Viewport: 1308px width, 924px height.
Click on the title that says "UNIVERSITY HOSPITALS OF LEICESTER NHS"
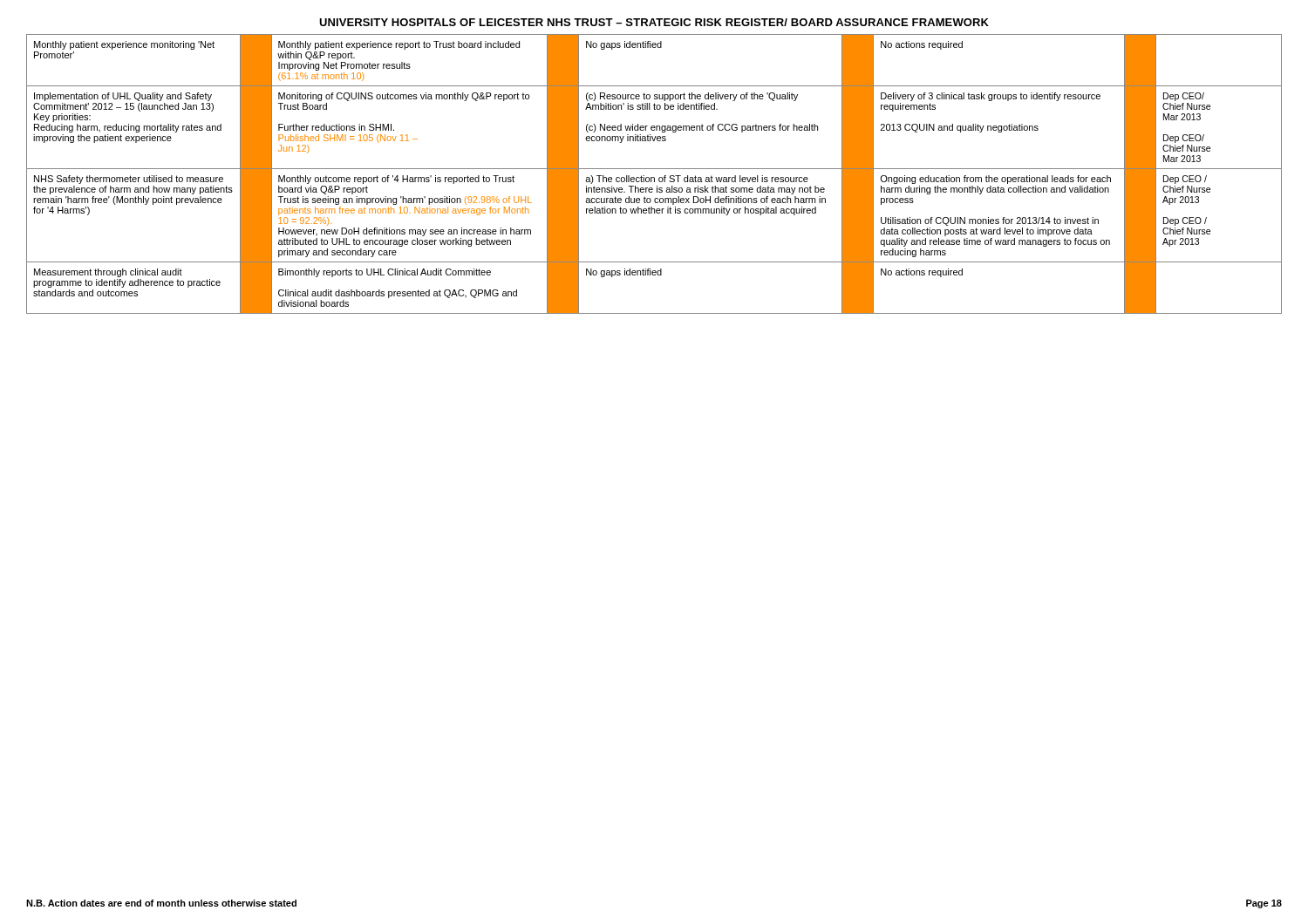click(654, 22)
